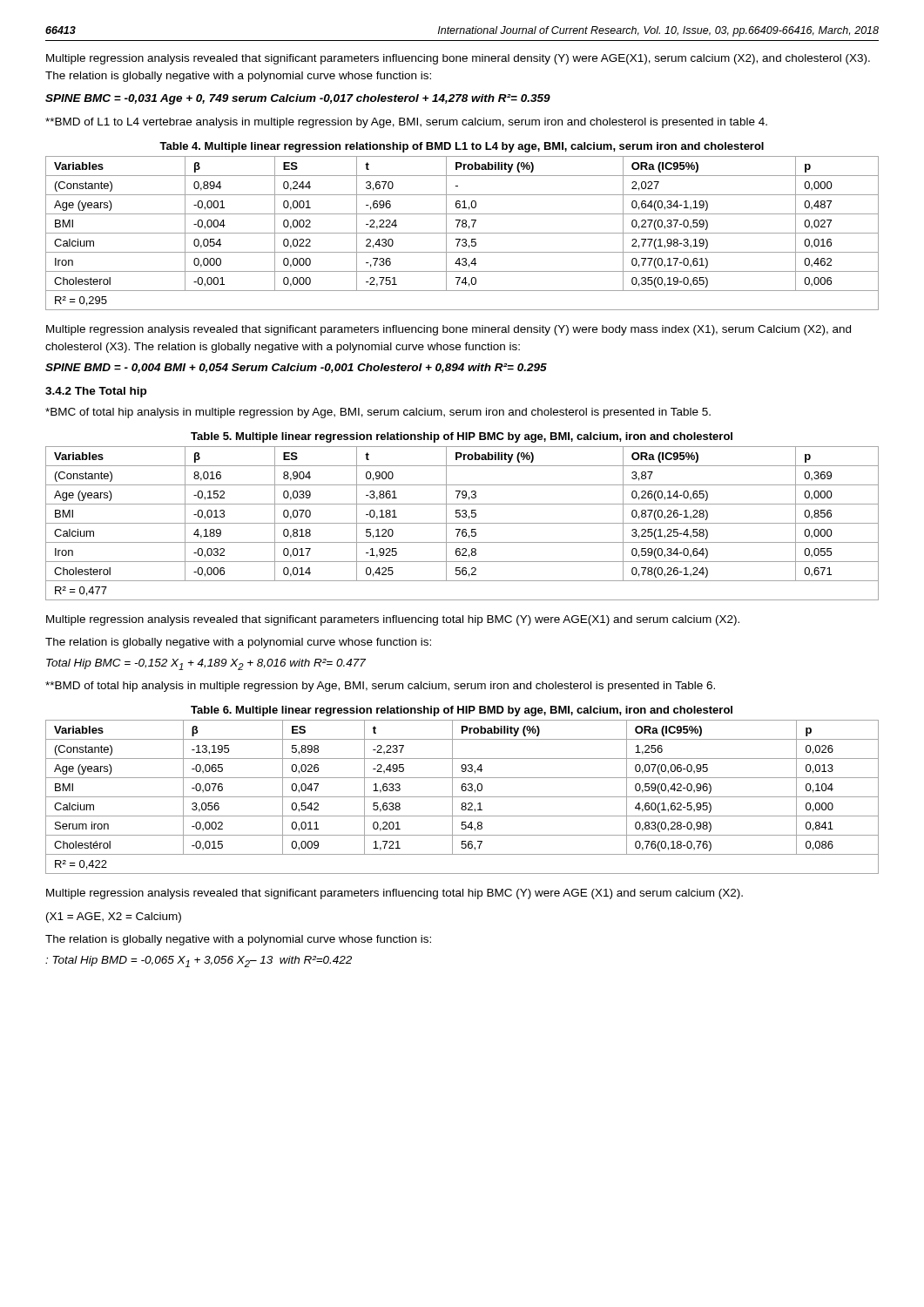This screenshot has height=1307, width=924.
Task: Select the formula containing "Total Hip BMC = -0,152 X1 +"
Action: pos(205,664)
